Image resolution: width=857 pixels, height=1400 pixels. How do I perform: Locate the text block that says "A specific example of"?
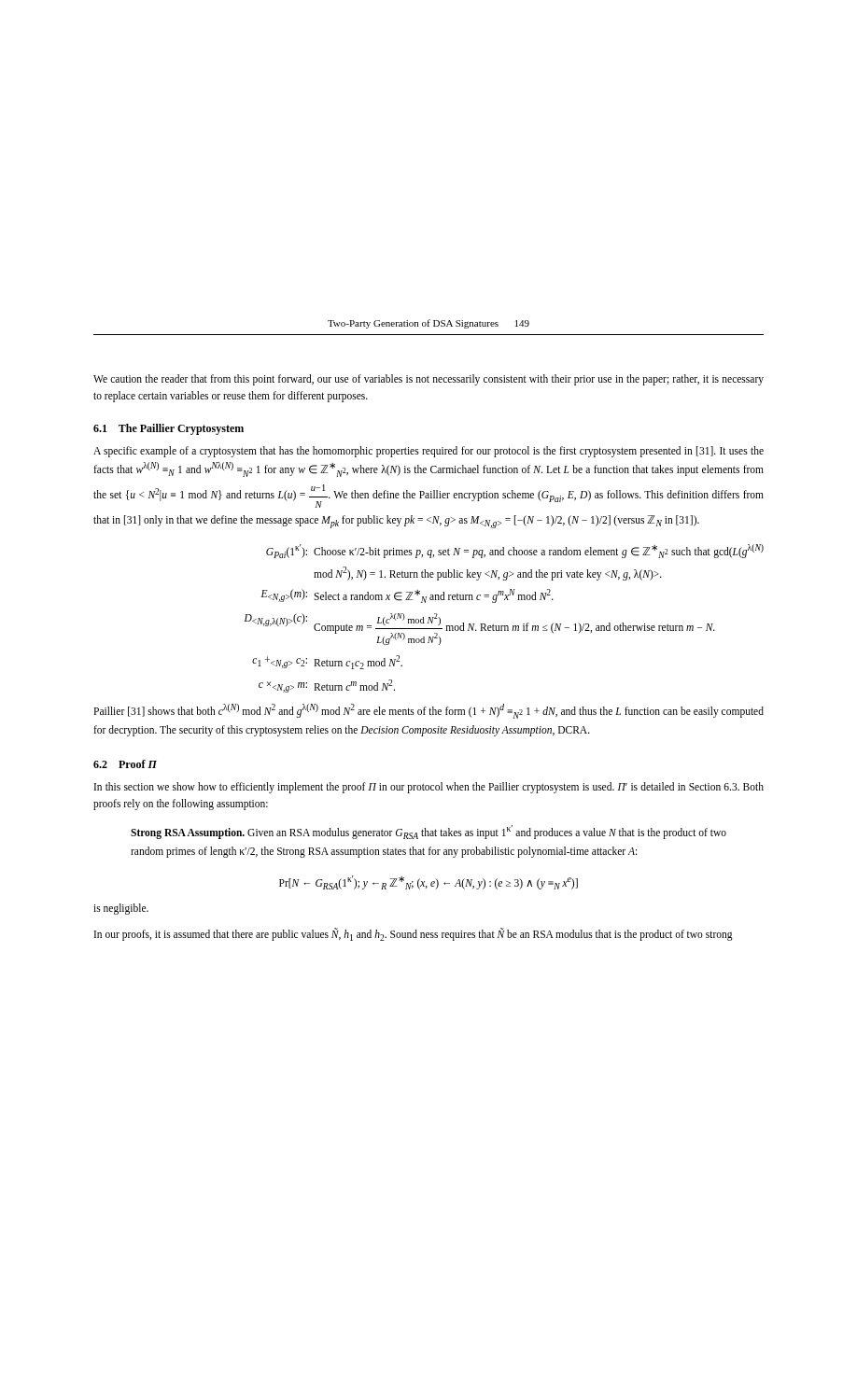point(428,487)
